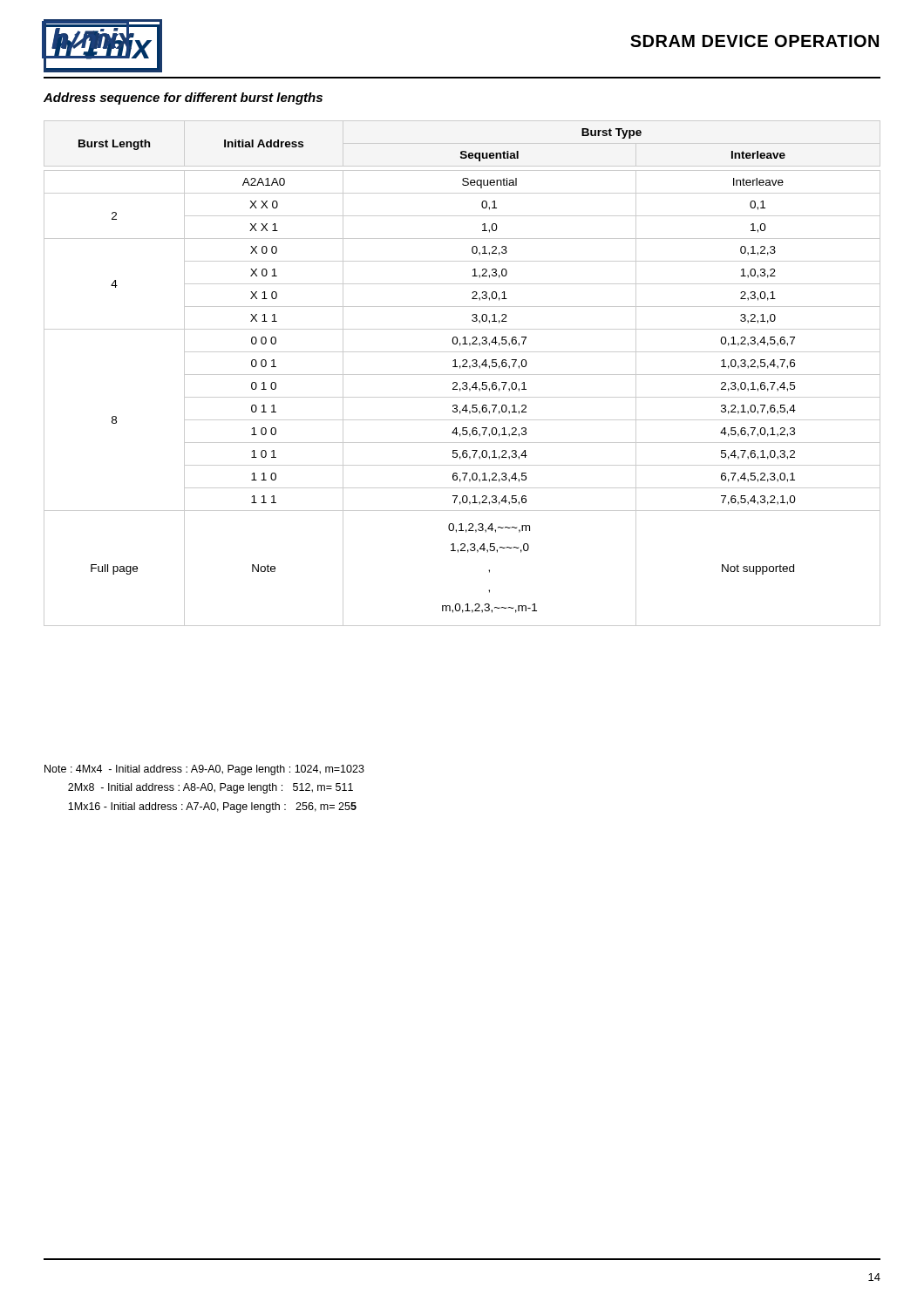
Task: Locate the section header with the text "Address sequence for different burst"
Action: point(183,97)
